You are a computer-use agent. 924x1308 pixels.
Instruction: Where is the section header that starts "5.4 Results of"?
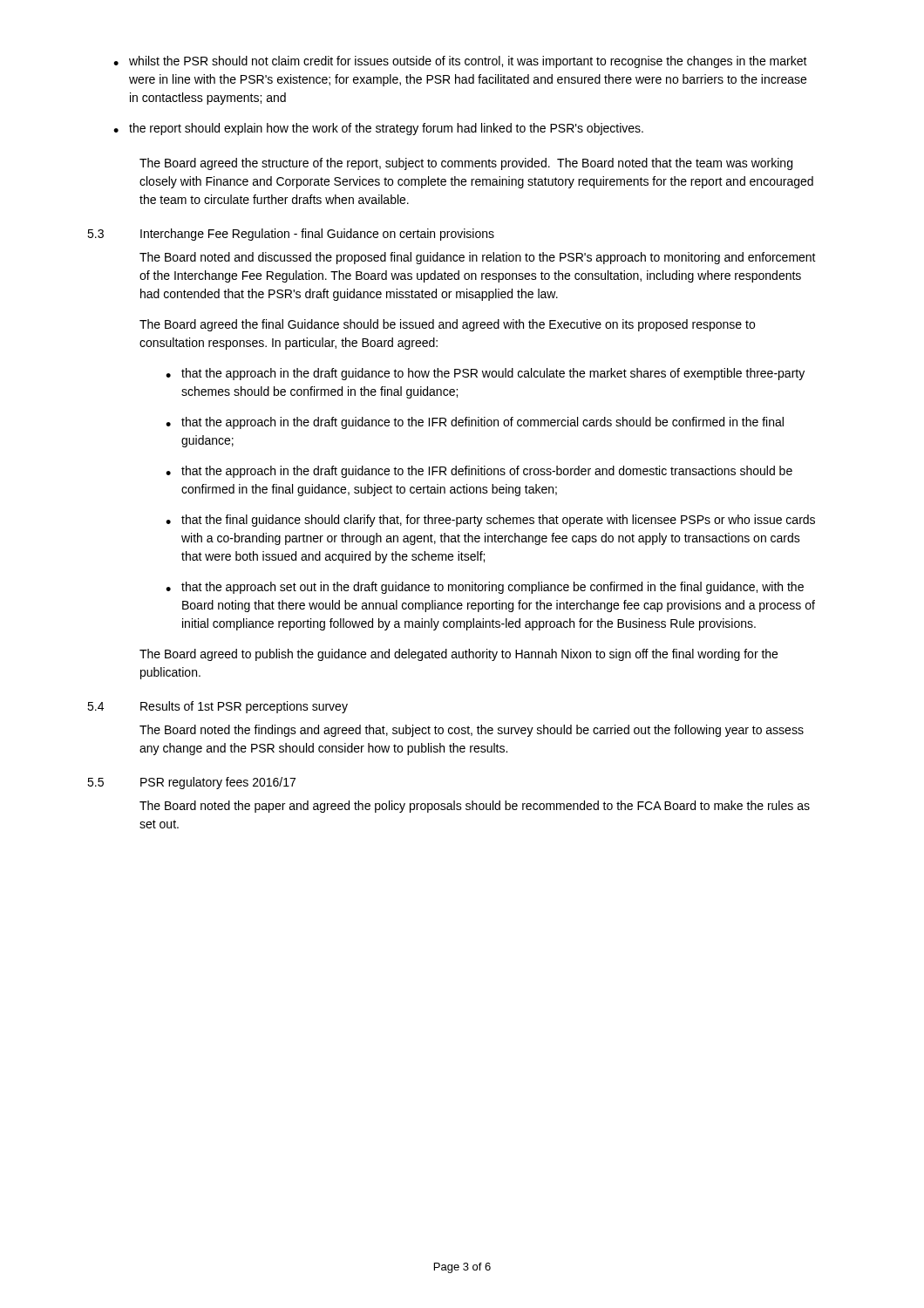tap(217, 707)
